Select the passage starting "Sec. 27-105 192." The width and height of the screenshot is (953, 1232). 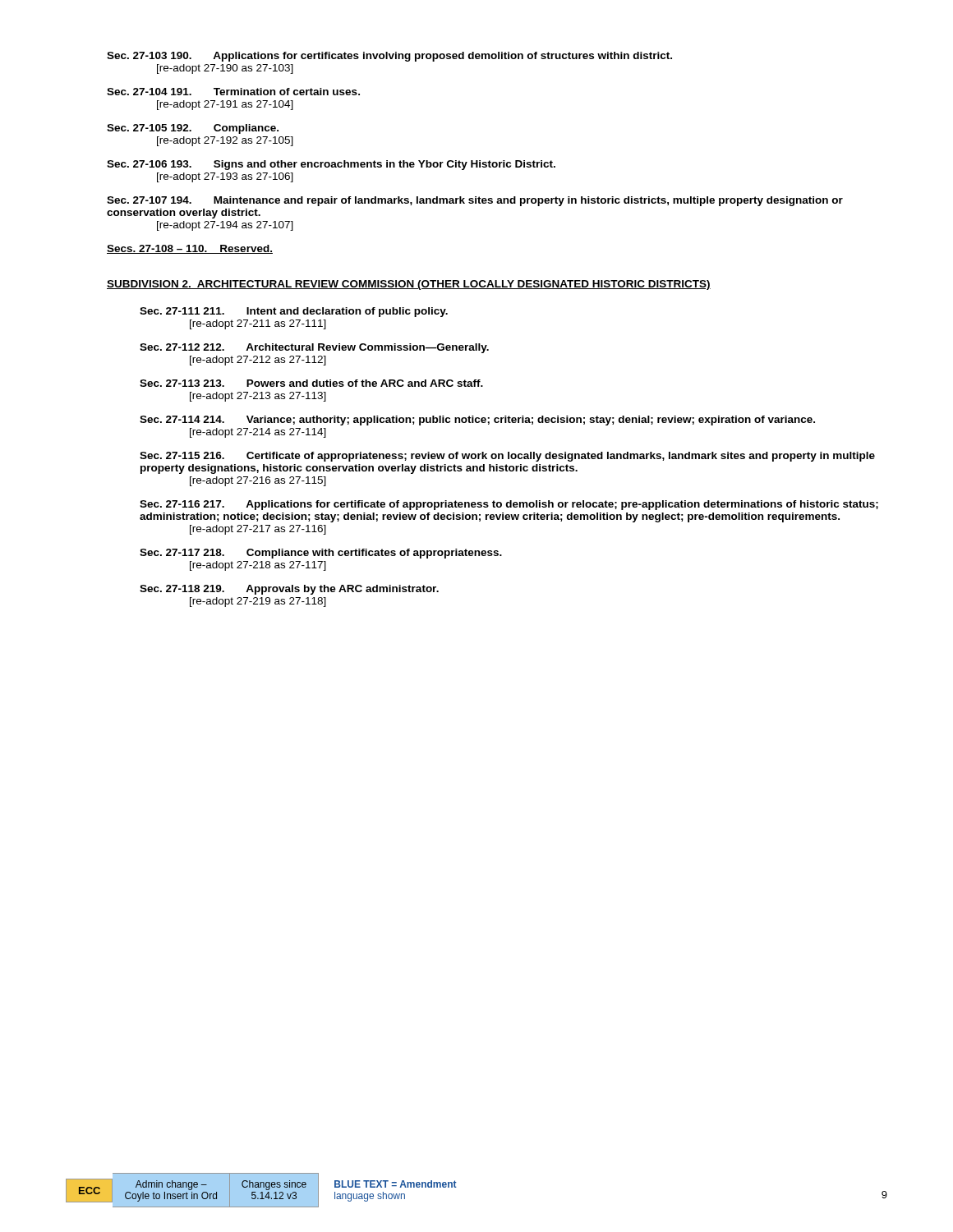coord(193,129)
